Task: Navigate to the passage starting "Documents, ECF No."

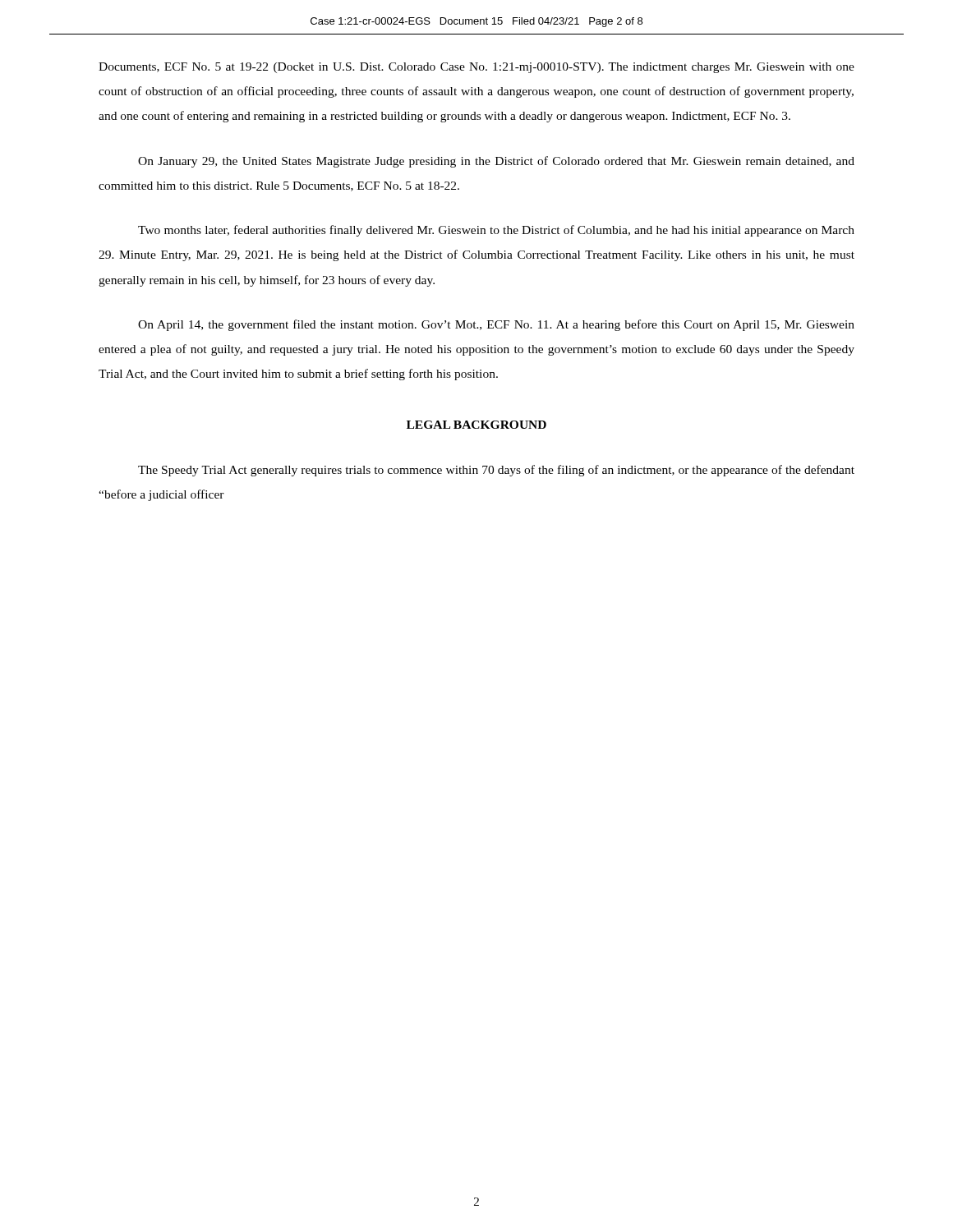Action: pyautogui.click(x=476, y=91)
